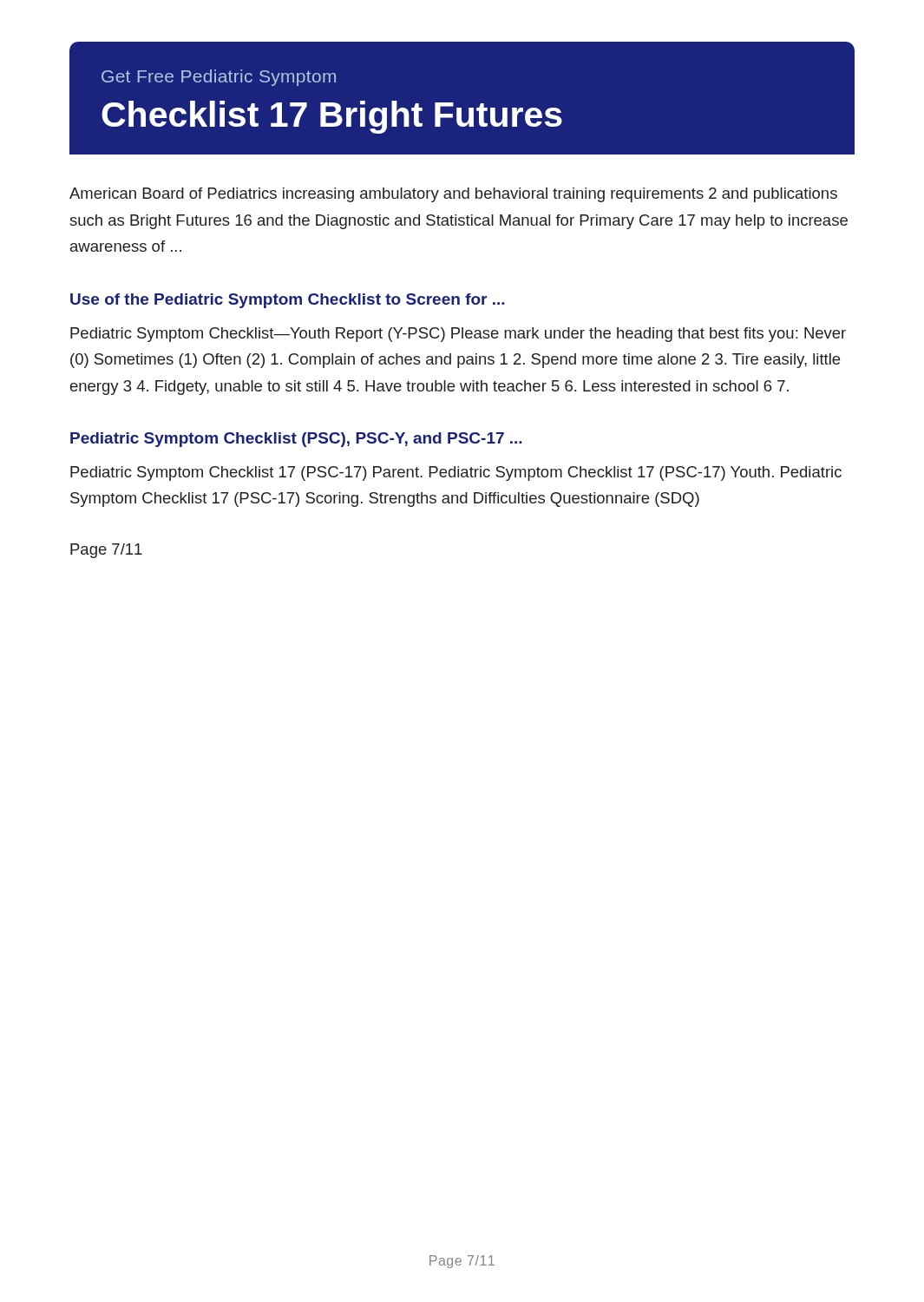Find the block on this page that starts "Pediatric Symptom Checklist 17 (PSC-17) Parent."
The image size is (924, 1302).
tap(456, 485)
